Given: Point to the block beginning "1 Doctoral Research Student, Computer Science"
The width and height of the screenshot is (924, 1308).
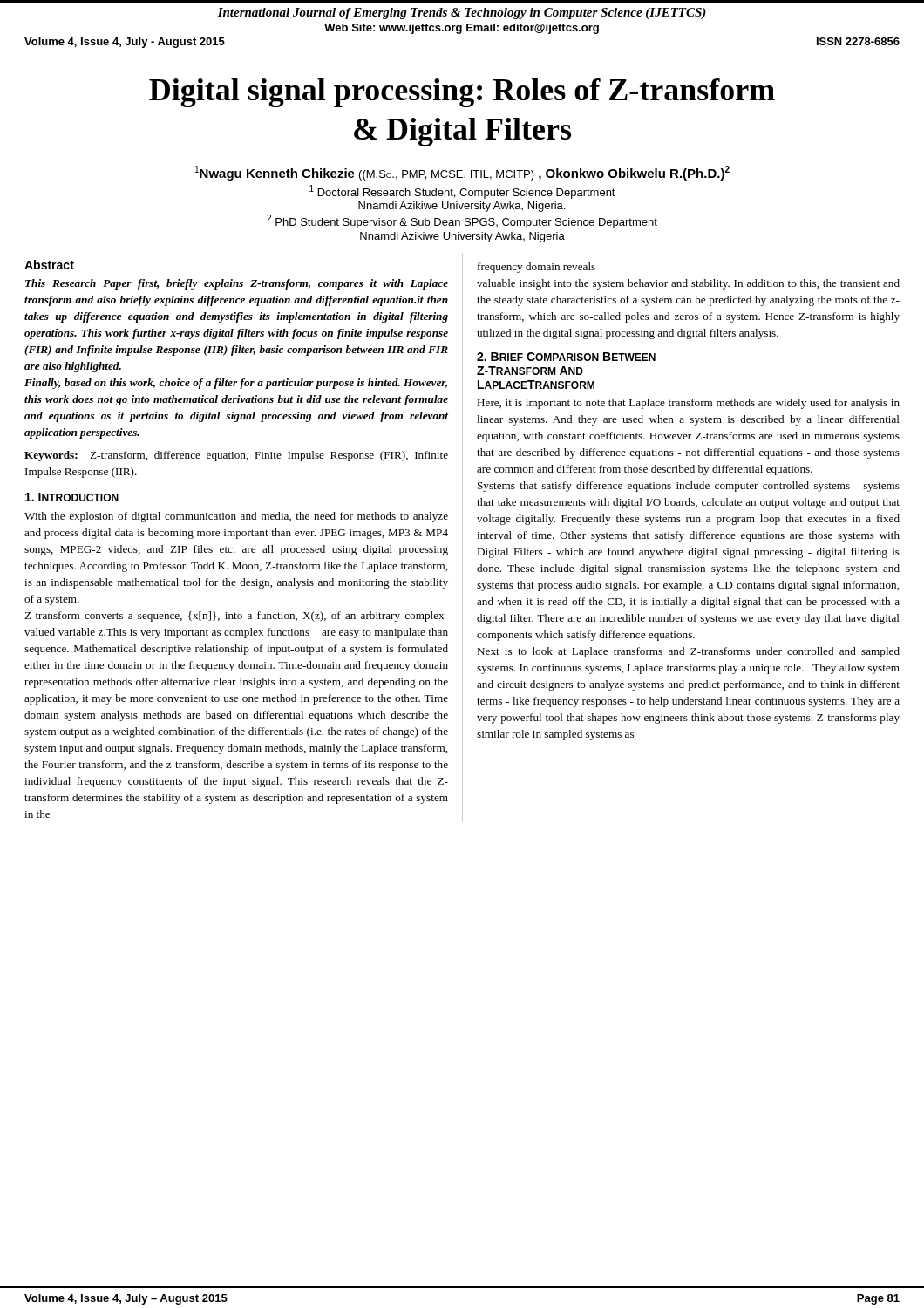Looking at the screenshot, I should 462,198.
